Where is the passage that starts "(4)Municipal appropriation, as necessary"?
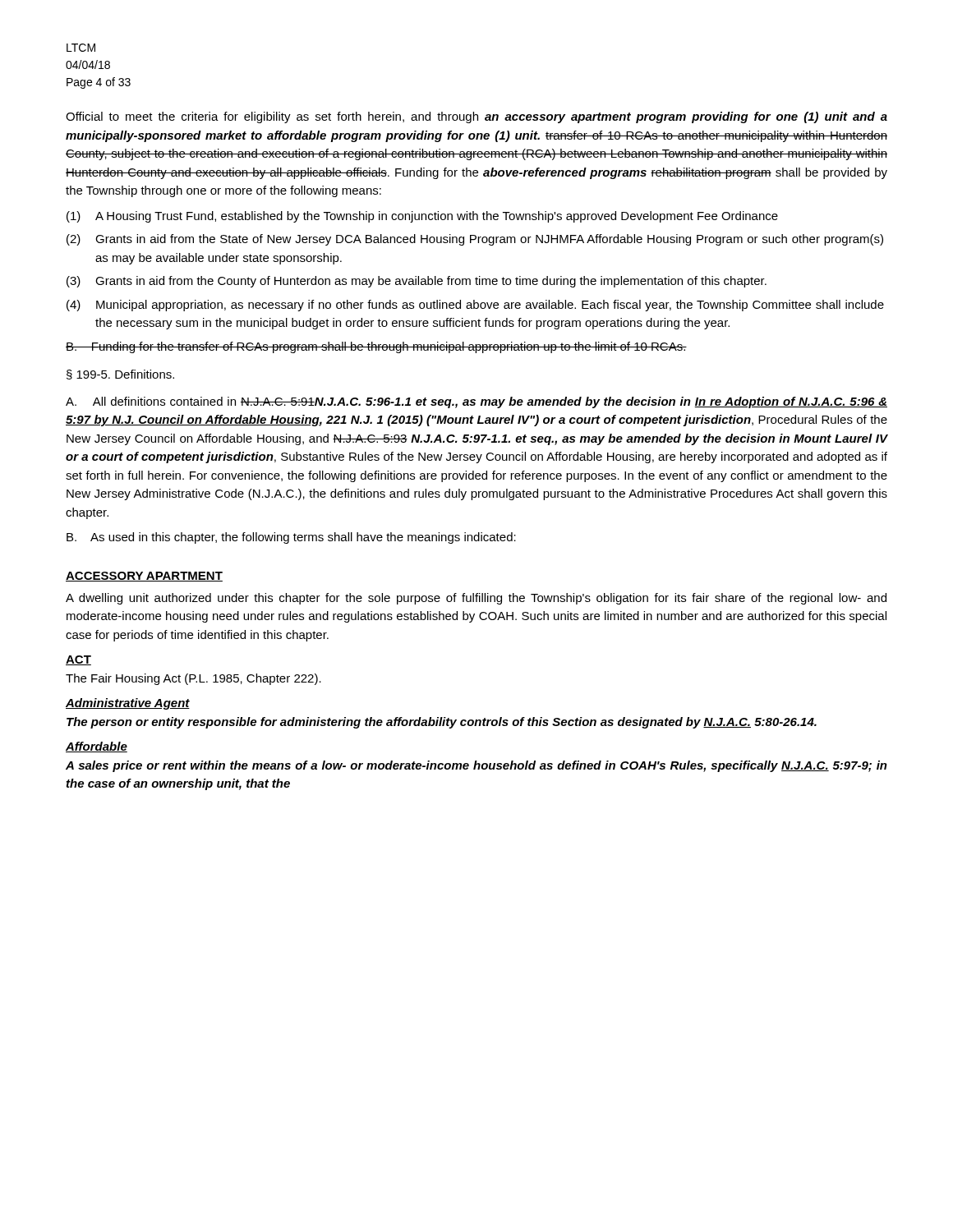The height and width of the screenshot is (1232, 953). pos(475,314)
